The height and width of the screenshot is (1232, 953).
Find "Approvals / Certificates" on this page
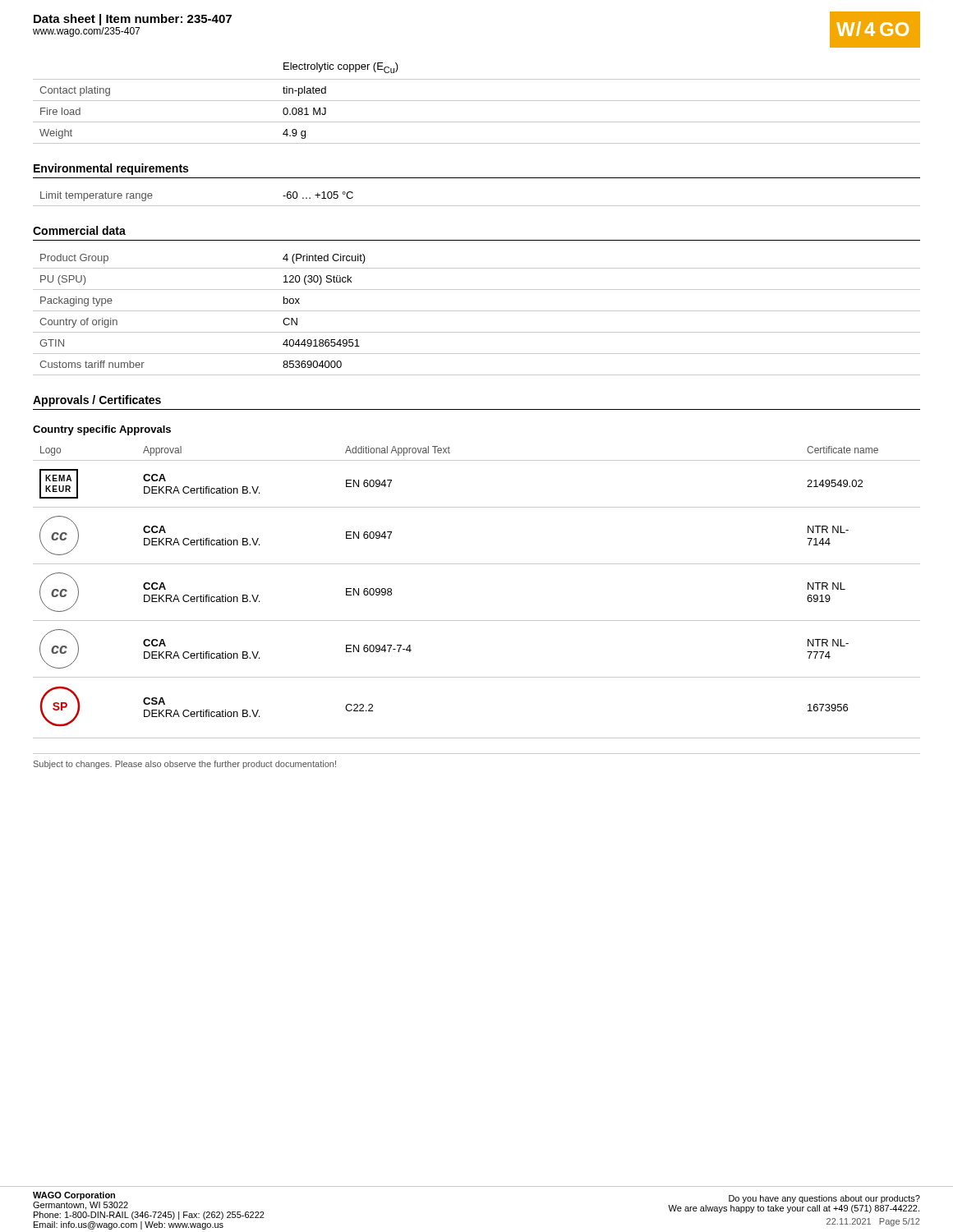[x=97, y=400]
